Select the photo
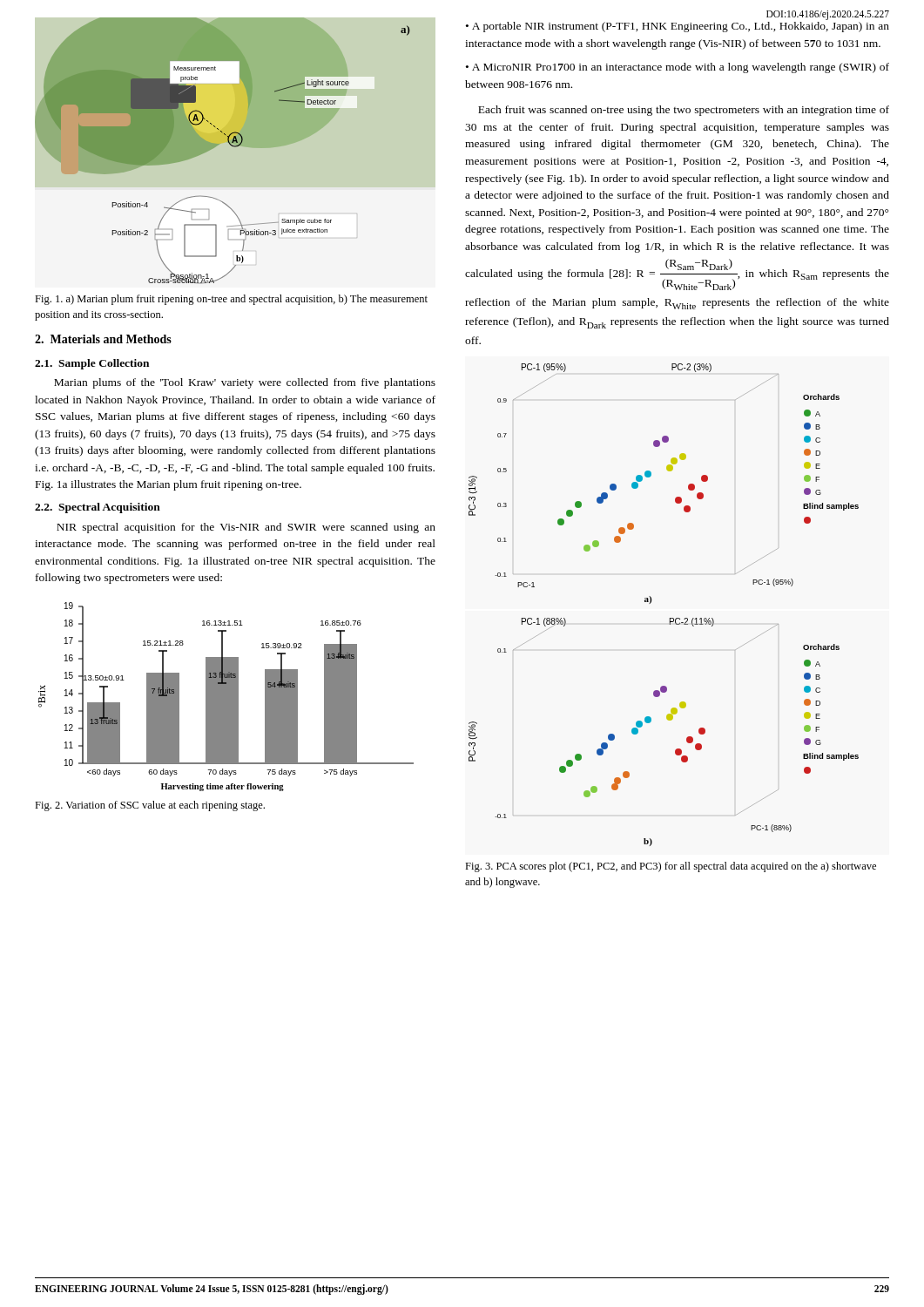The width and height of the screenshot is (924, 1307). 235,152
